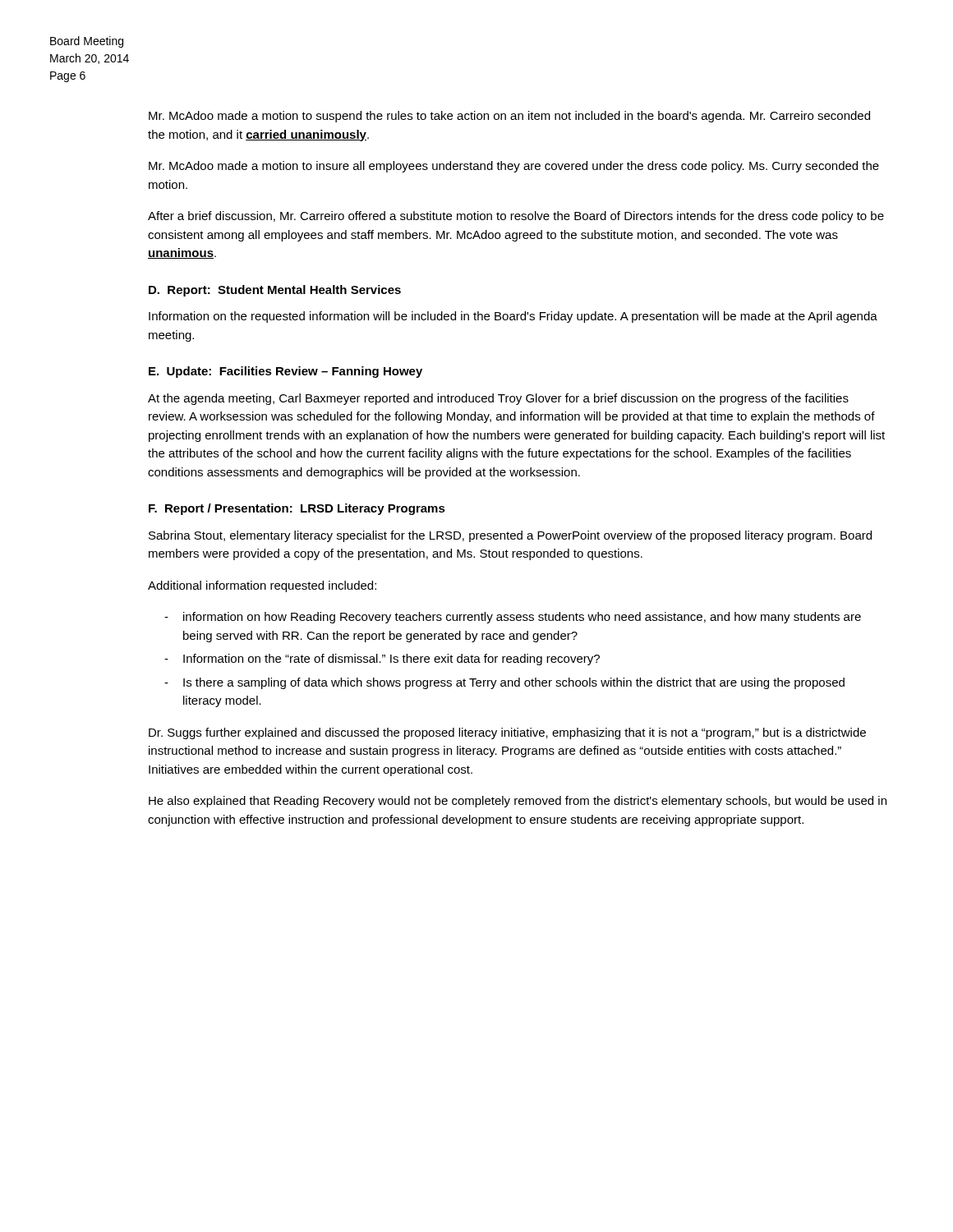Find the region starting "Dr. Suggs further explained"
This screenshot has width=953, height=1232.
click(507, 750)
